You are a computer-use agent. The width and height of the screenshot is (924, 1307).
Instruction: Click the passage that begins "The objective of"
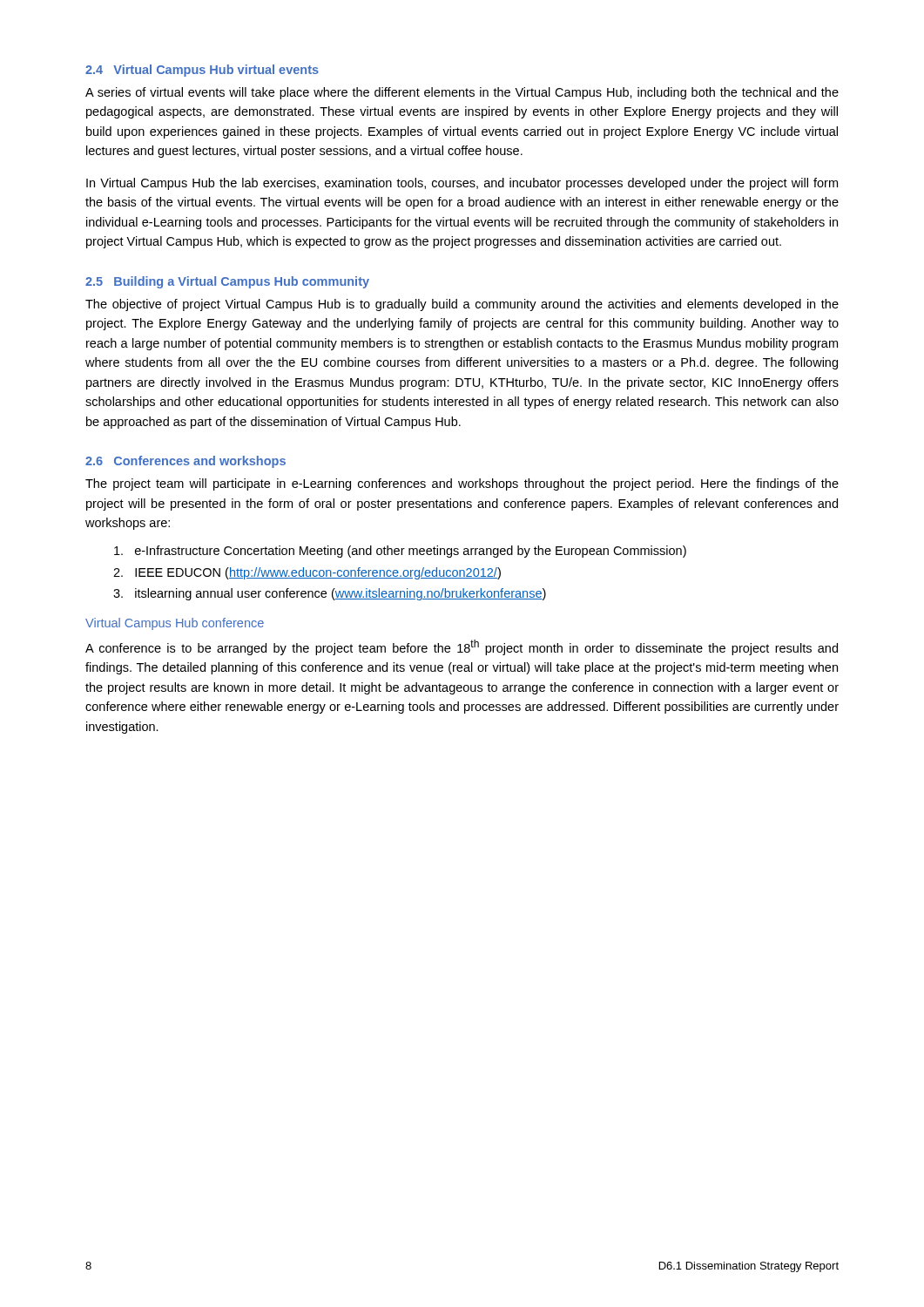462,363
